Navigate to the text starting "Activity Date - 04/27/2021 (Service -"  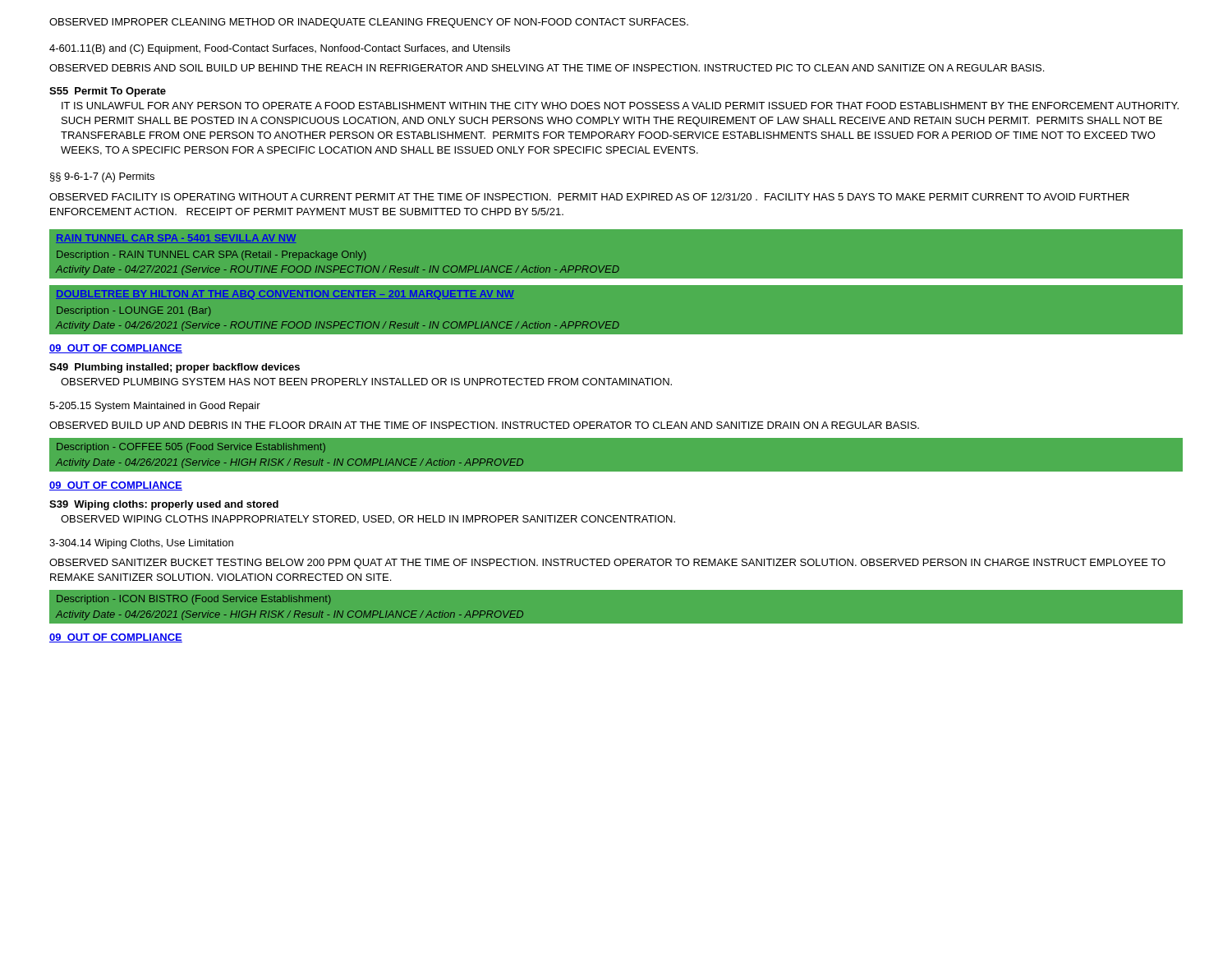coord(338,269)
